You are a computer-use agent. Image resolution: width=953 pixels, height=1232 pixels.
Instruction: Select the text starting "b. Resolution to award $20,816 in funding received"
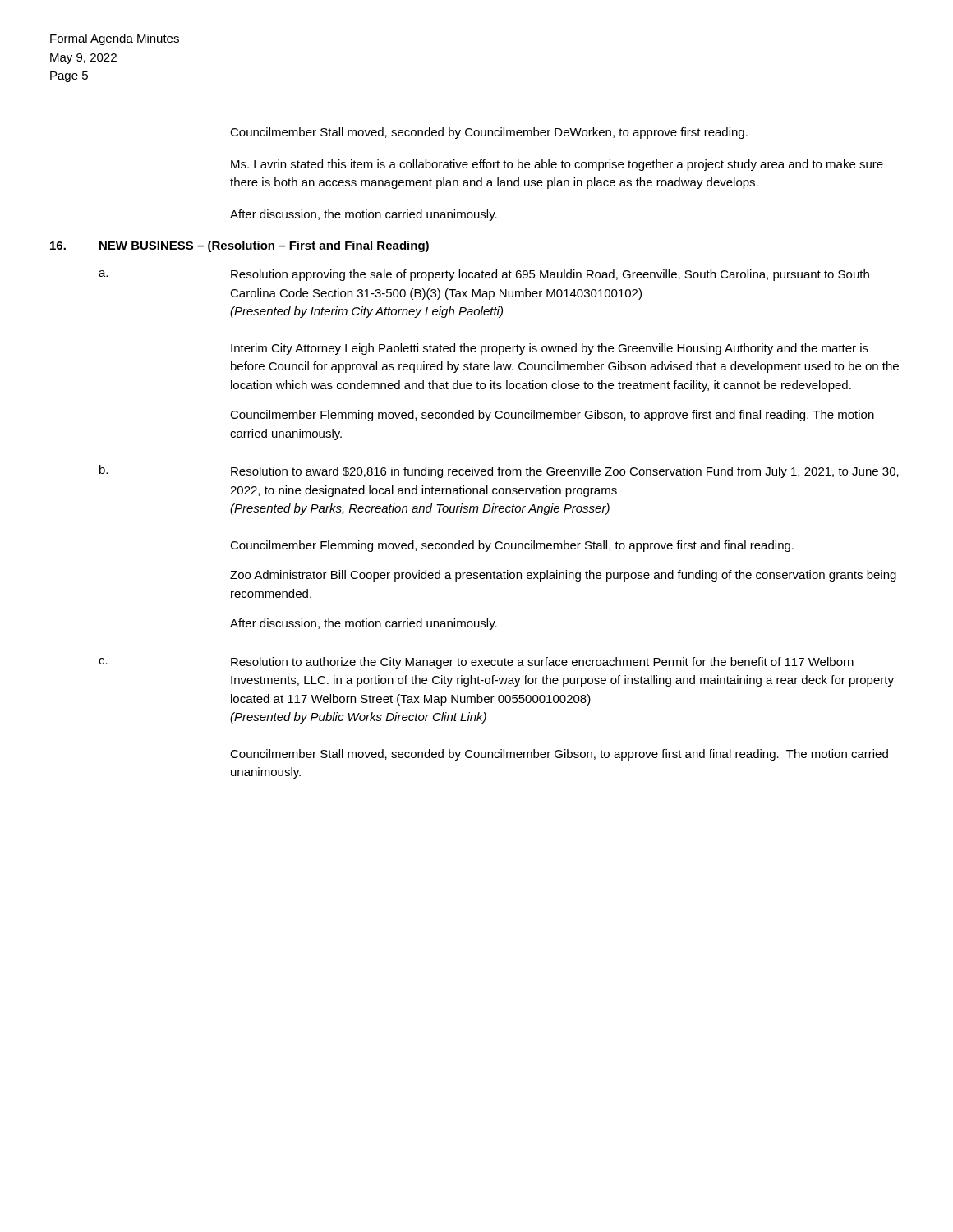click(x=476, y=495)
